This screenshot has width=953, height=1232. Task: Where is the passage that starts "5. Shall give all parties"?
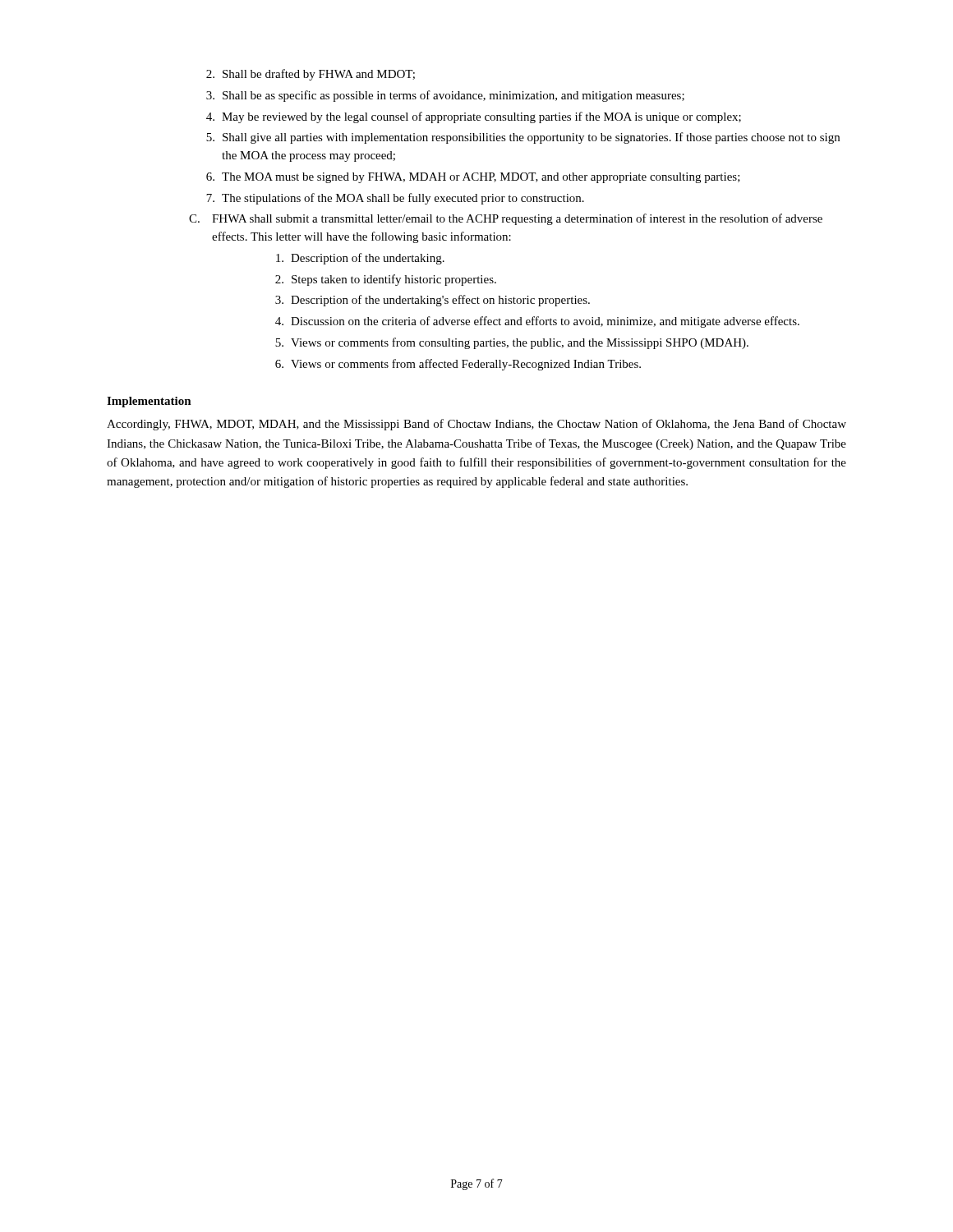(x=518, y=147)
